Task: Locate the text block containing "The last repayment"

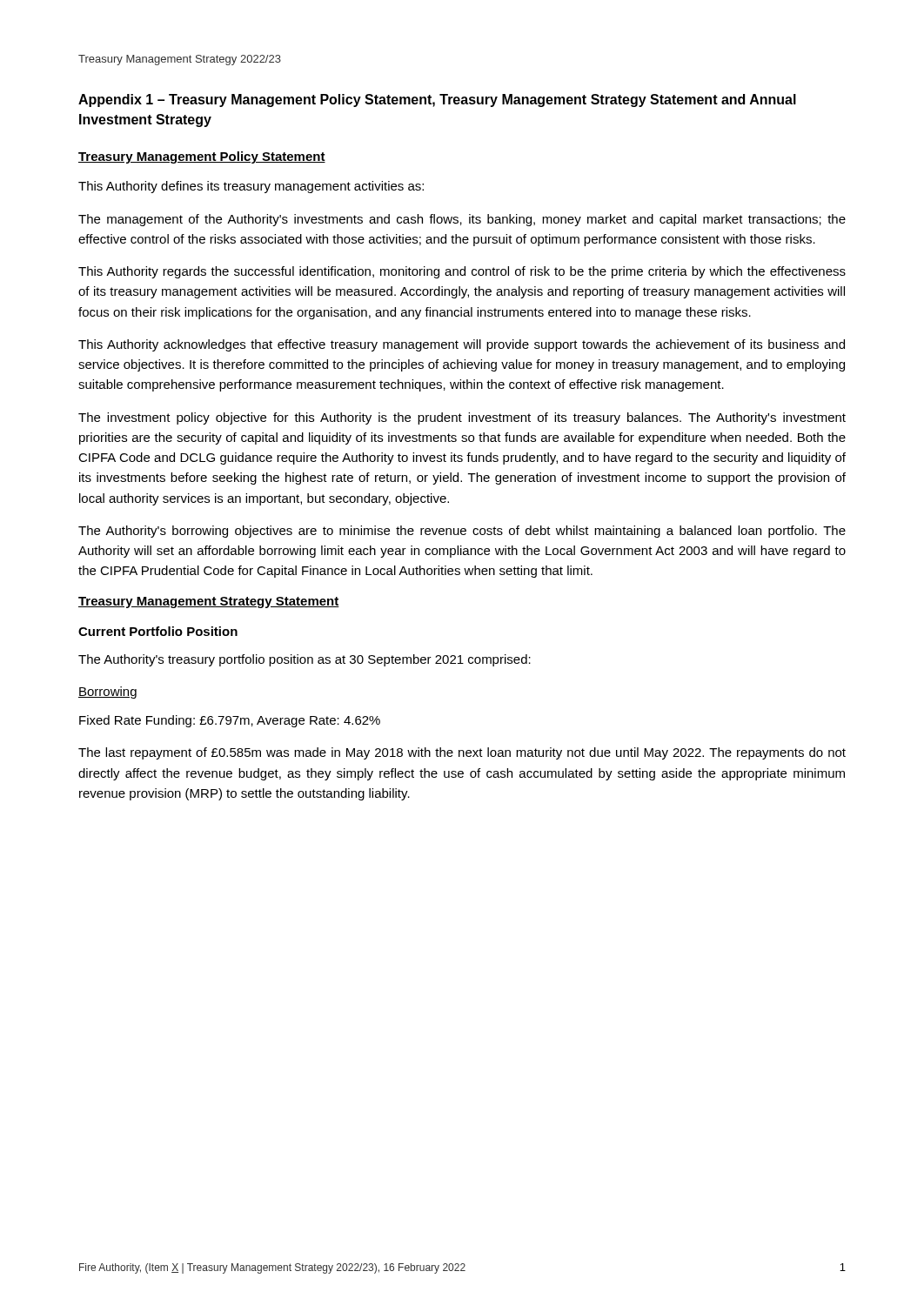Action: click(x=462, y=773)
